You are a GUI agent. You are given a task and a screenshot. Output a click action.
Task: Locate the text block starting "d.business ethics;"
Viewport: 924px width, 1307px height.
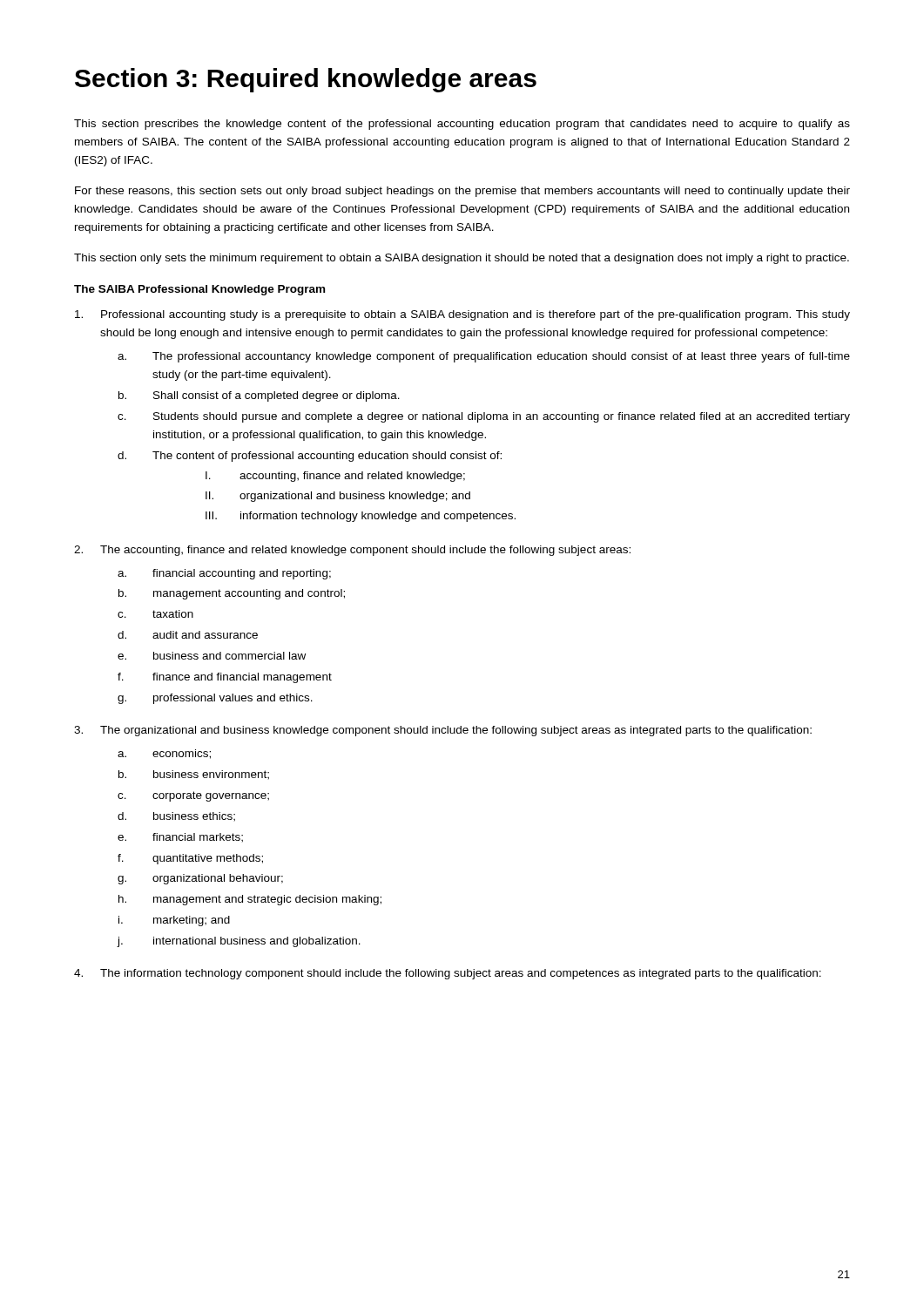pyautogui.click(x=176, y=817)
